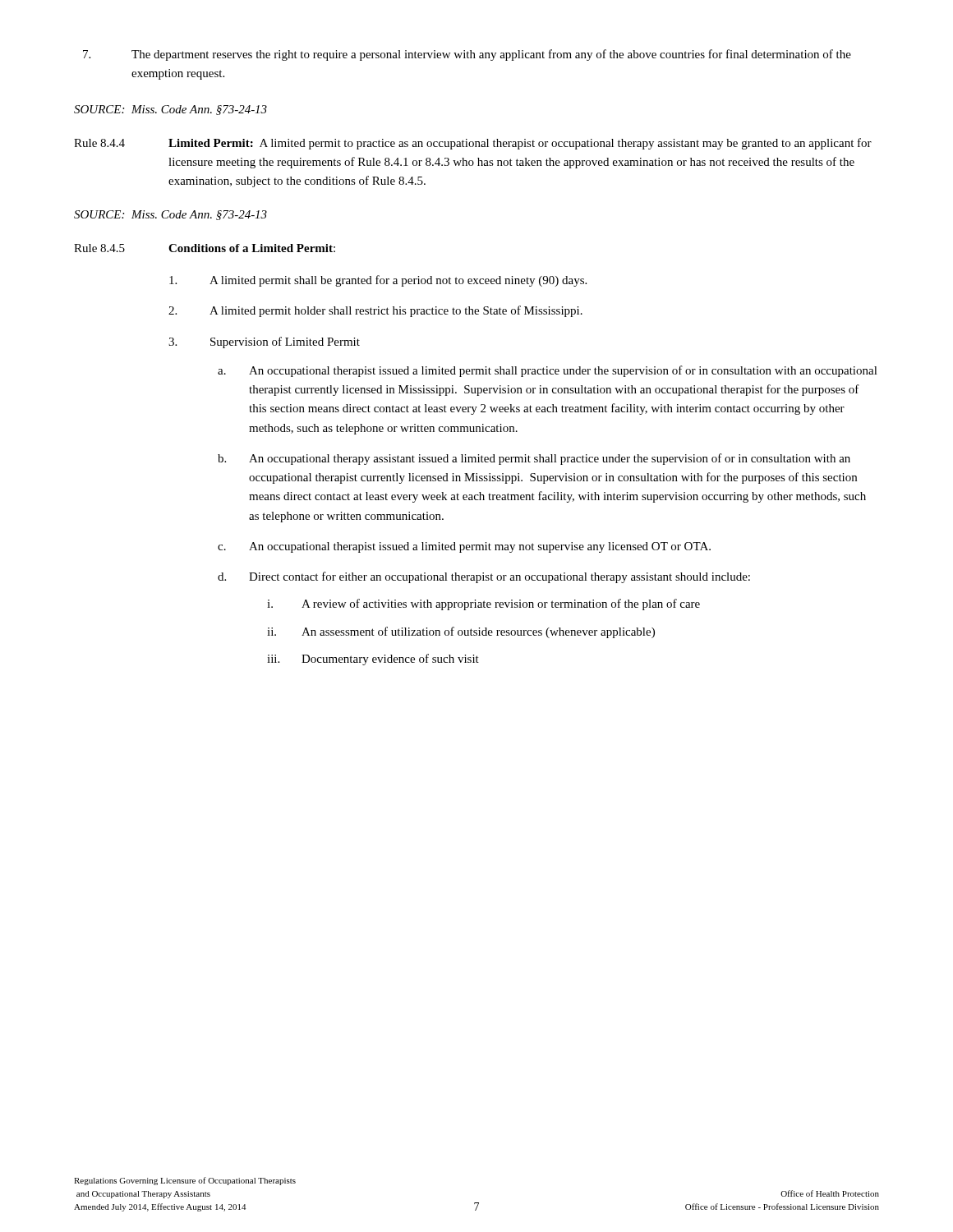This screenshot has height=1232, width=953.
Task: Click the passage that begins "c. An occupational therapist issued a limited permit"
Action: [548, 546]
